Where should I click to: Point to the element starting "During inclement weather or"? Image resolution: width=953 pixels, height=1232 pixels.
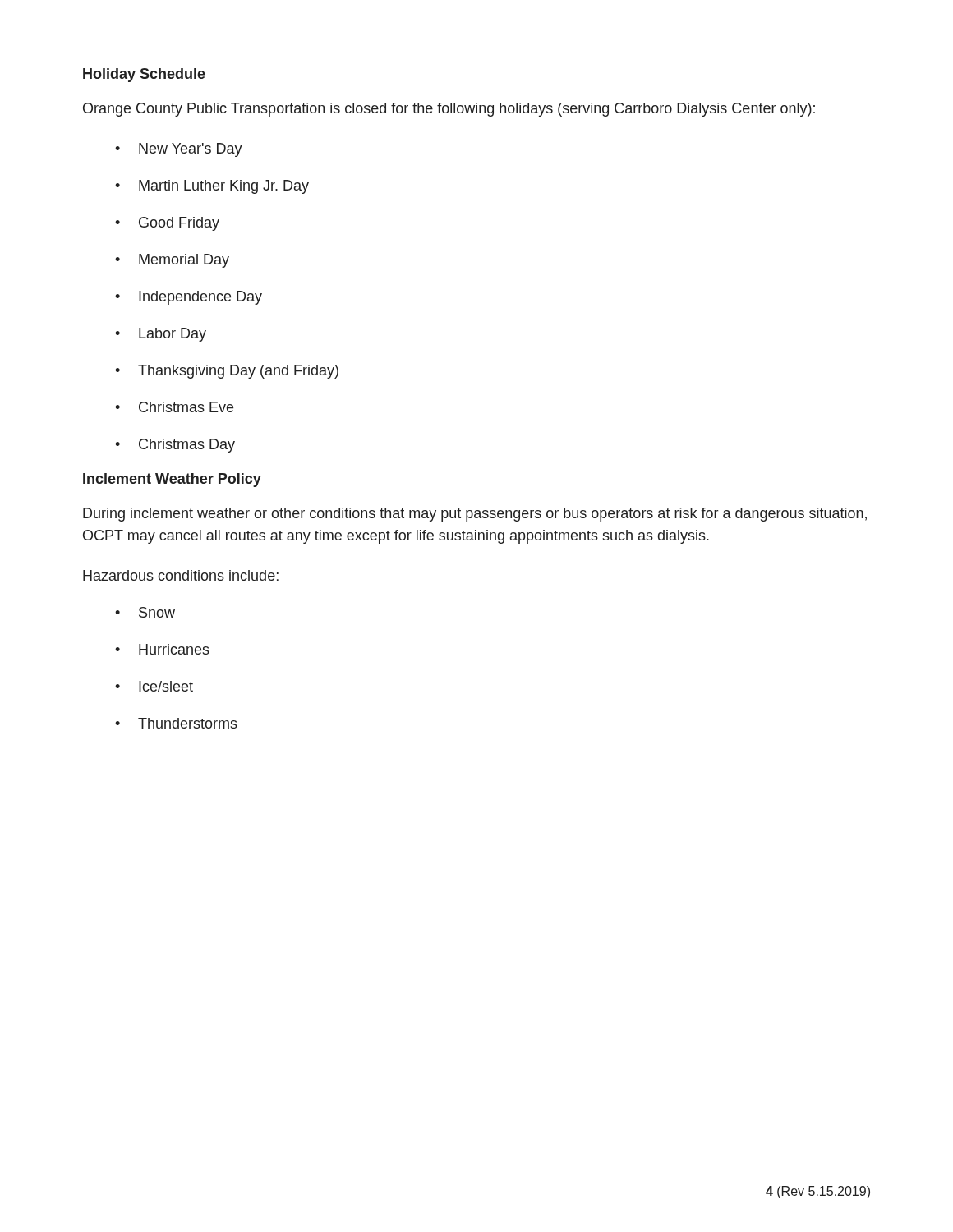pos(475,524)
